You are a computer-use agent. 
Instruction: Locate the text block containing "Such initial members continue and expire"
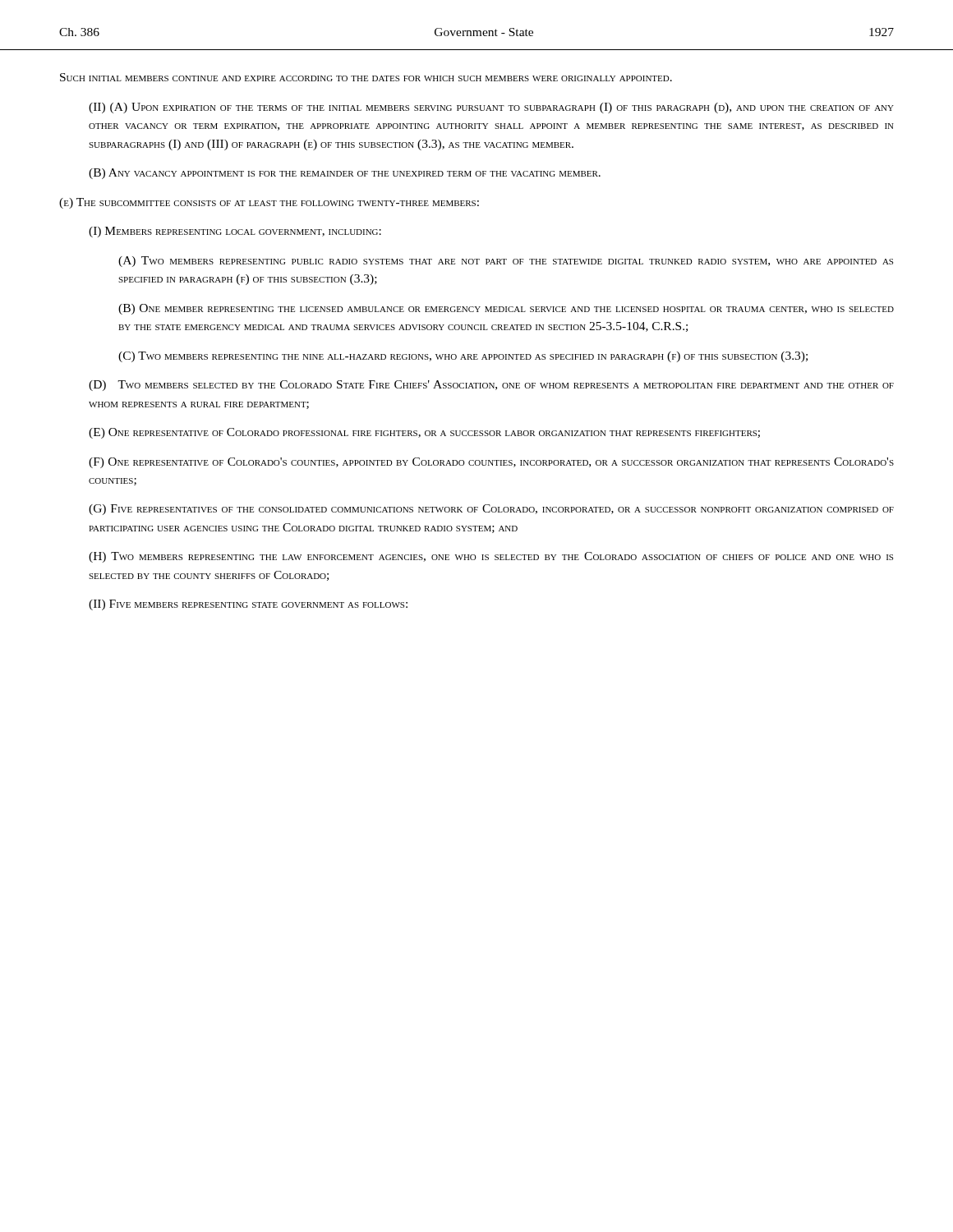tap(366, 77)
